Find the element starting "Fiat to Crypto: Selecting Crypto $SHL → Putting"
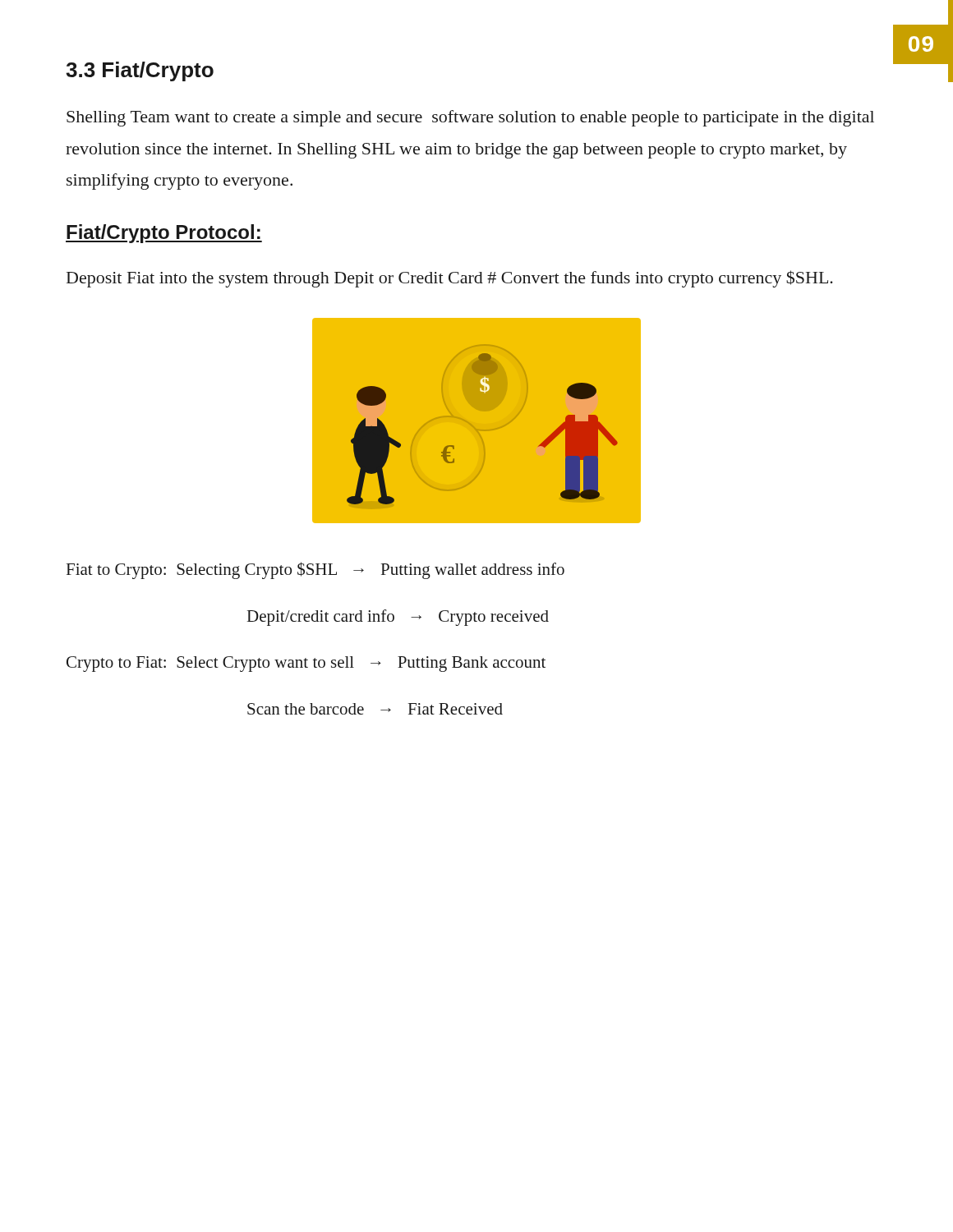This screenshot has height=1232, width=953. pos(315,570)
